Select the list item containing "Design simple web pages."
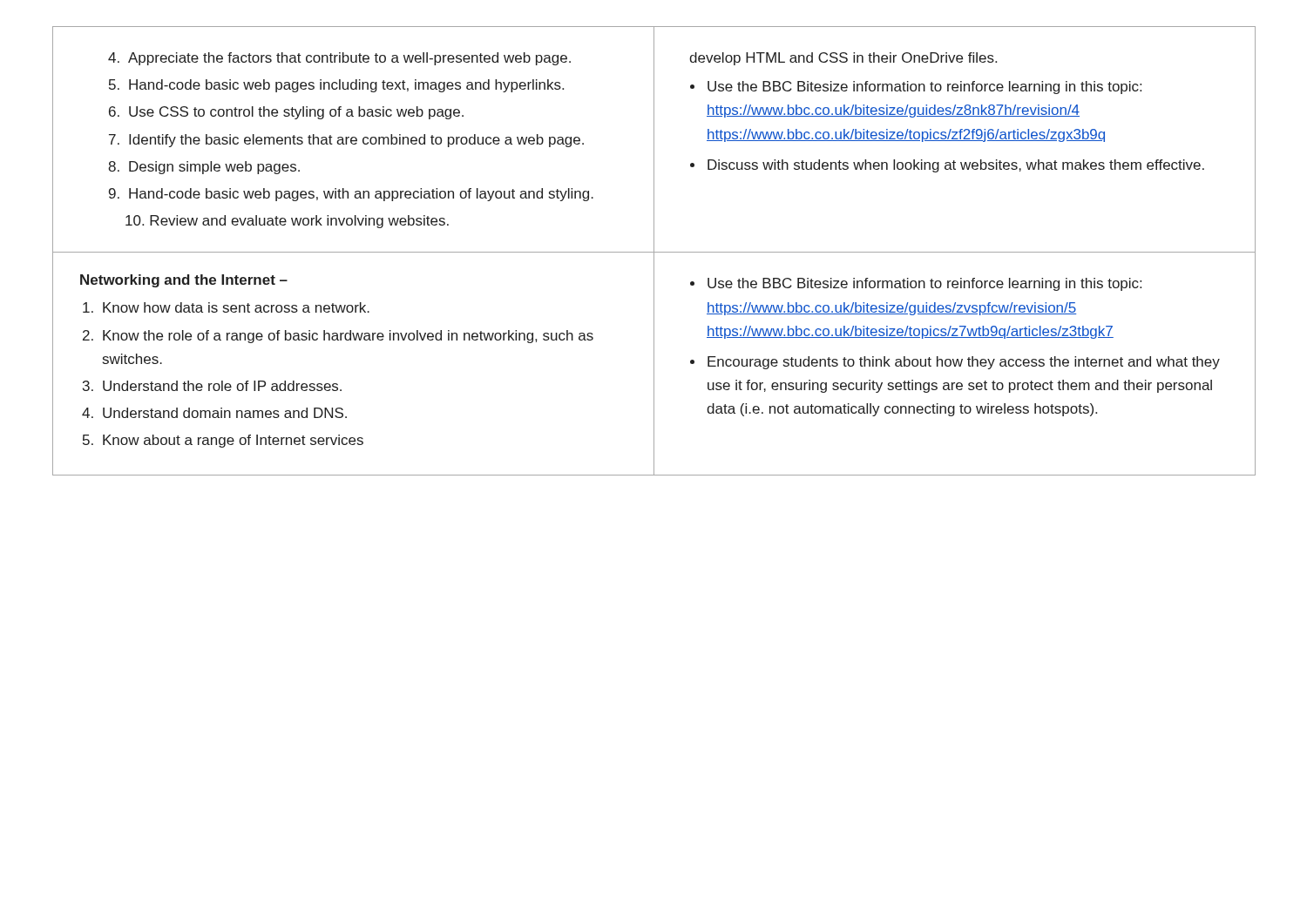This screenshot has height=924, width=1307. point(214,168)
